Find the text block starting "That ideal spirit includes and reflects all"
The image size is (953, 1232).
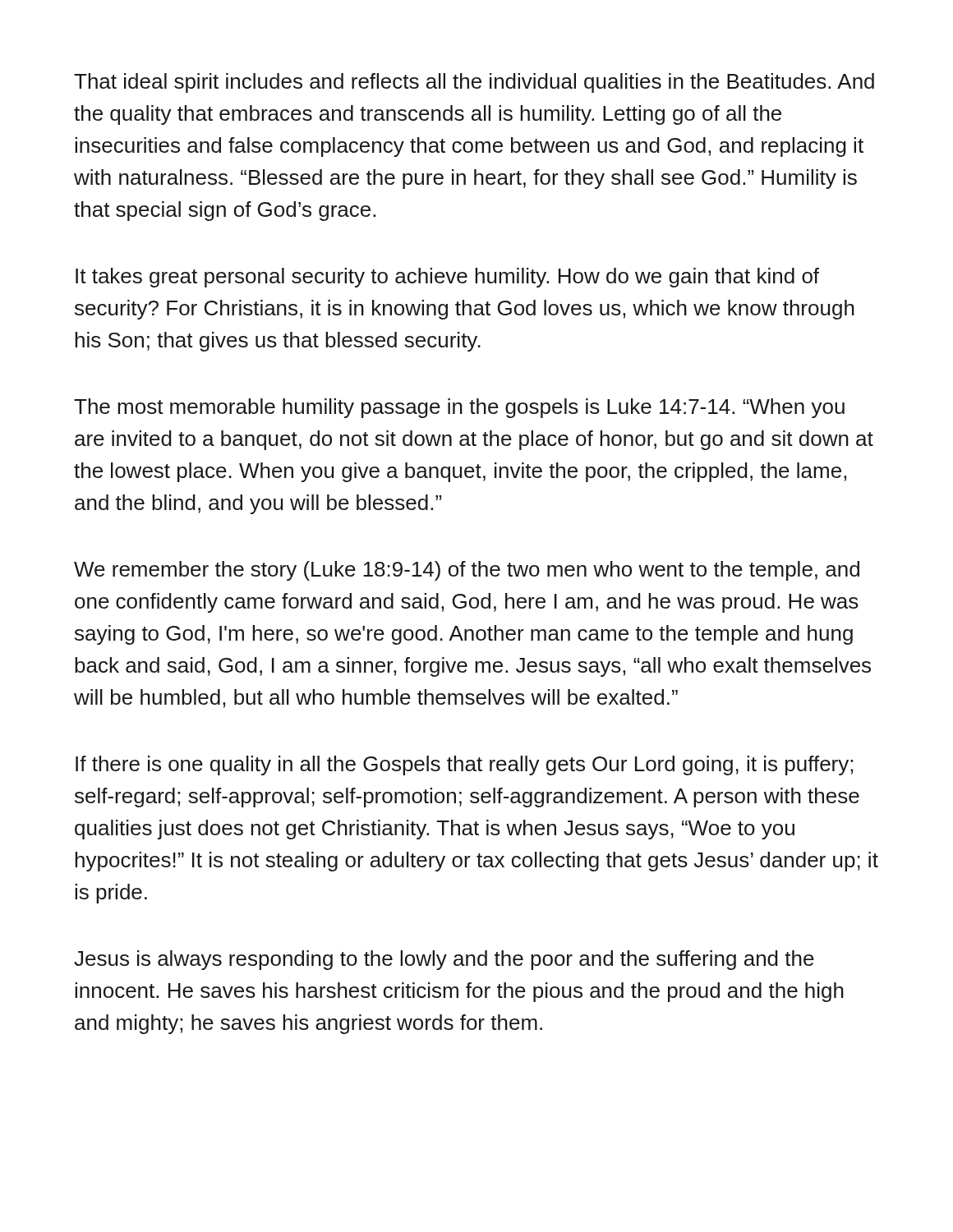click(475, 145)
